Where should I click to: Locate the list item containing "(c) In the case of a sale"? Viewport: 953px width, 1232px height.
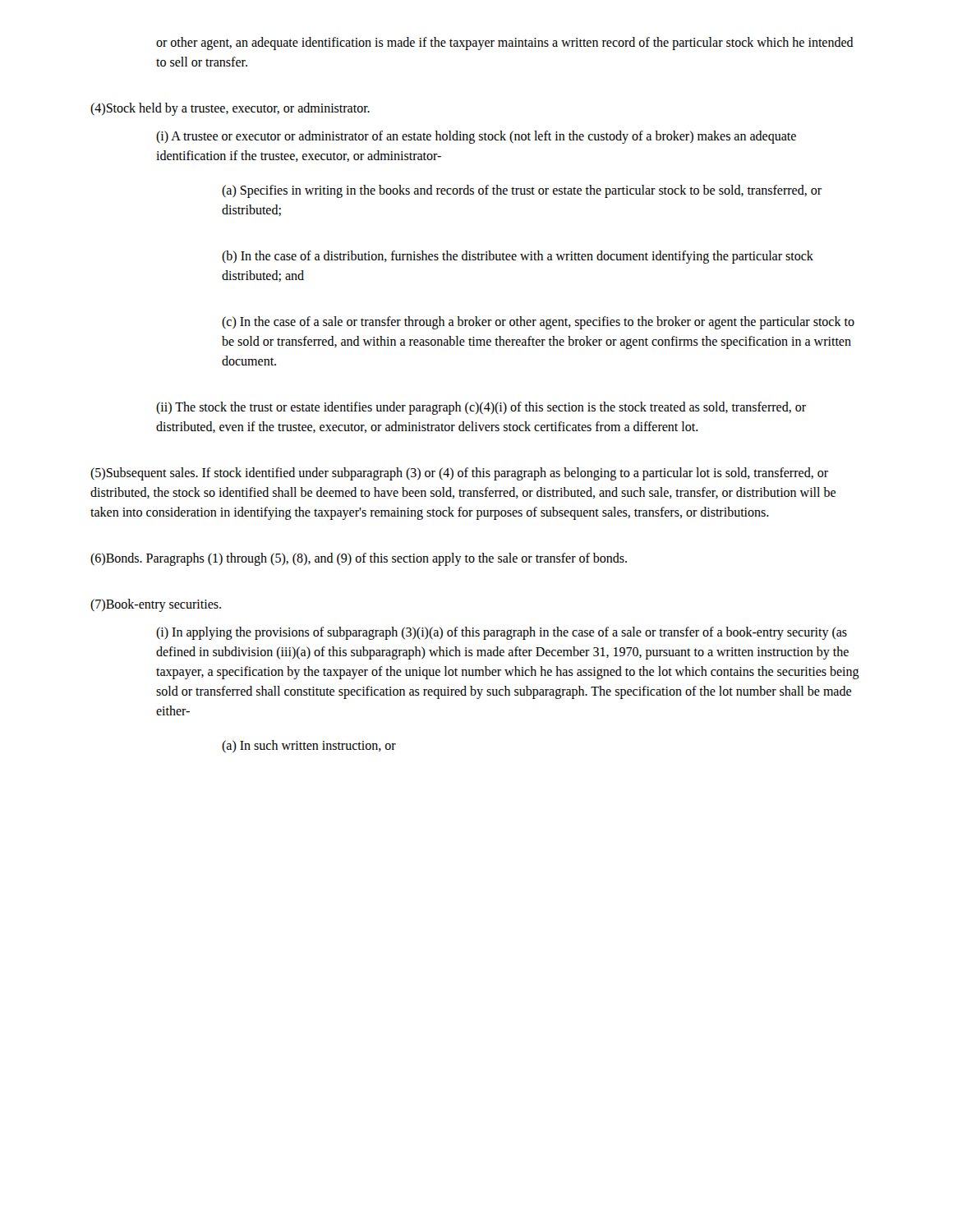point(542,342)
